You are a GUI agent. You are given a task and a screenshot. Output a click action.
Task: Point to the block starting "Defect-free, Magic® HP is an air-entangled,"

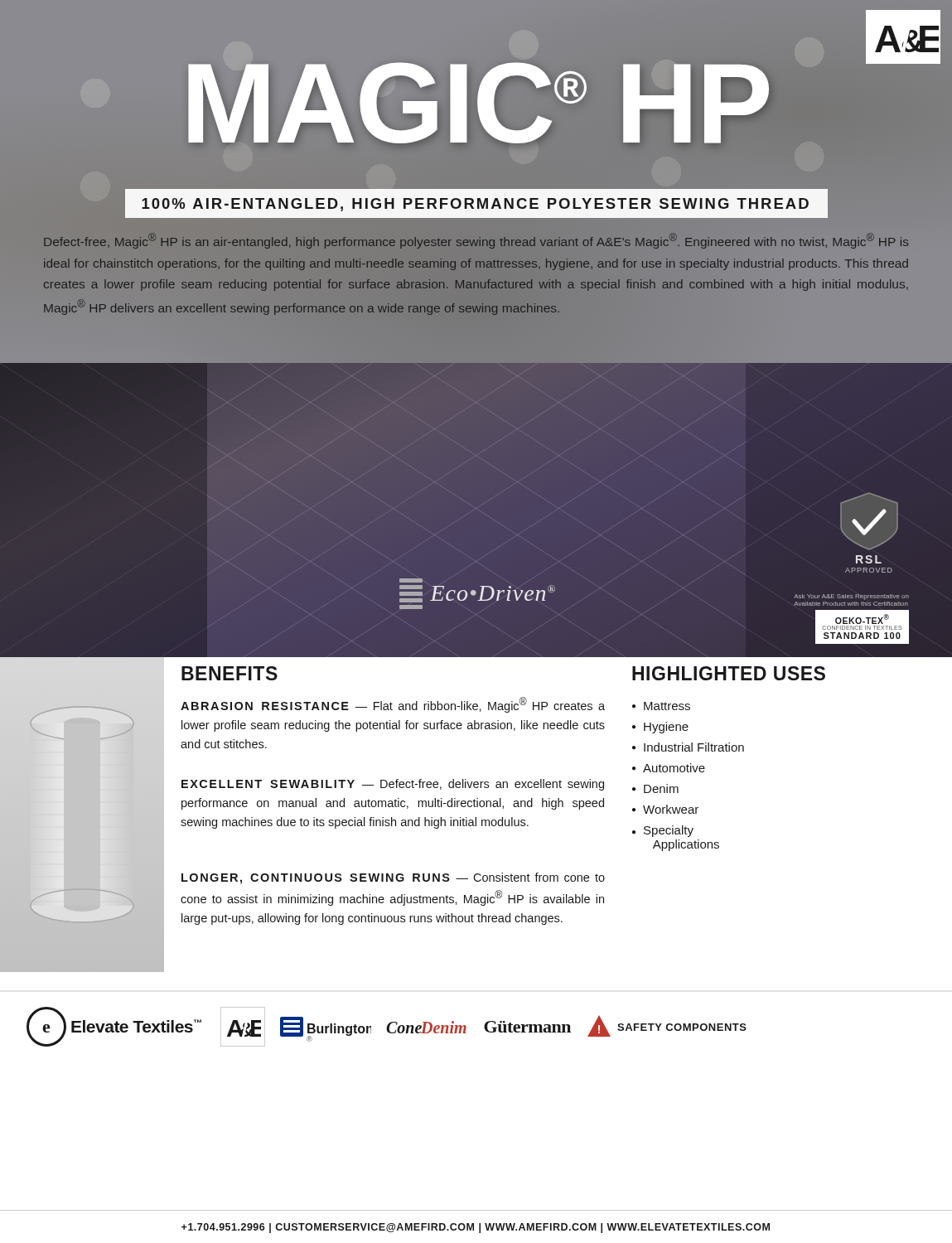click(476, 274)
